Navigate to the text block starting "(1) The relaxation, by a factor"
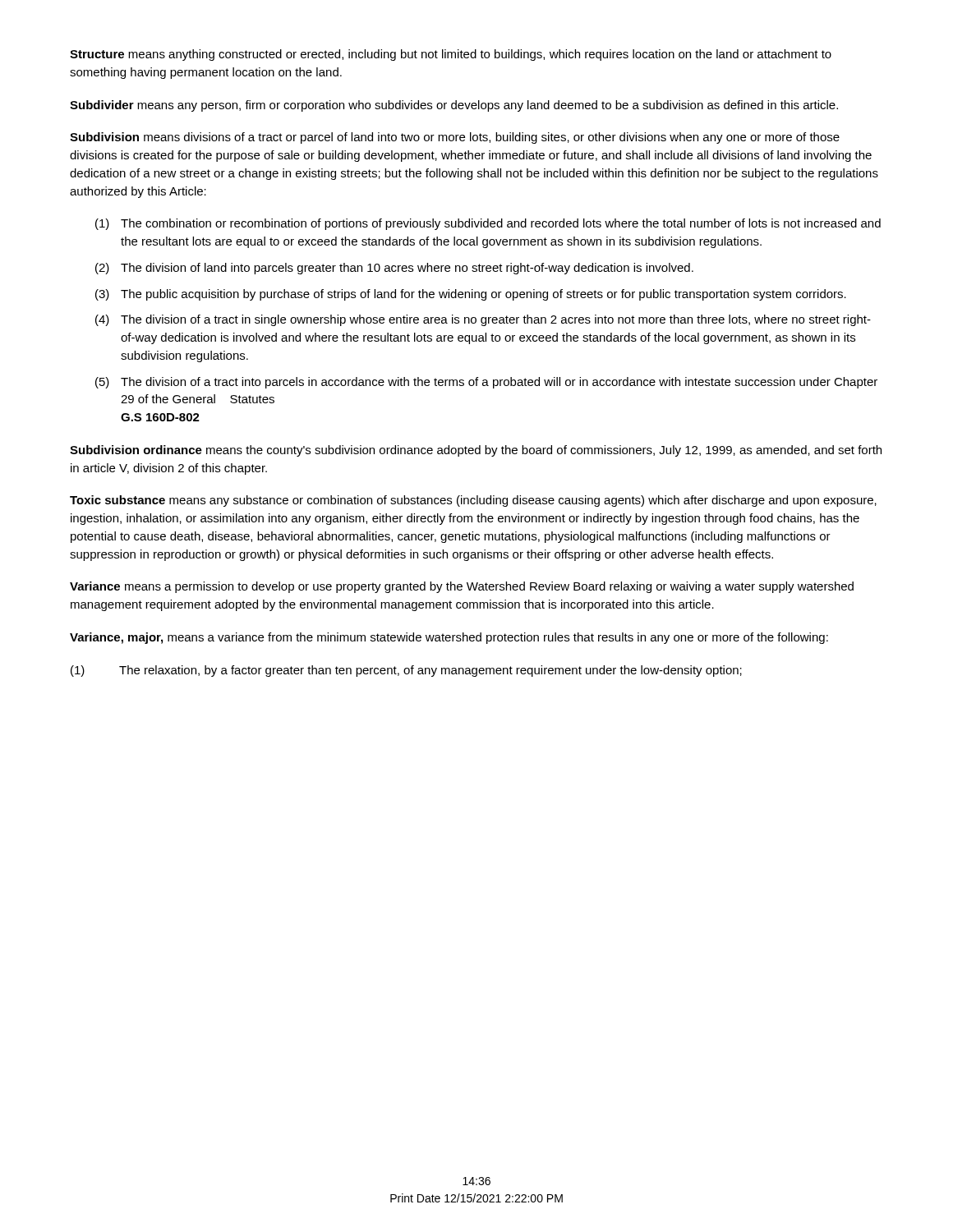 tap(476, 670)
